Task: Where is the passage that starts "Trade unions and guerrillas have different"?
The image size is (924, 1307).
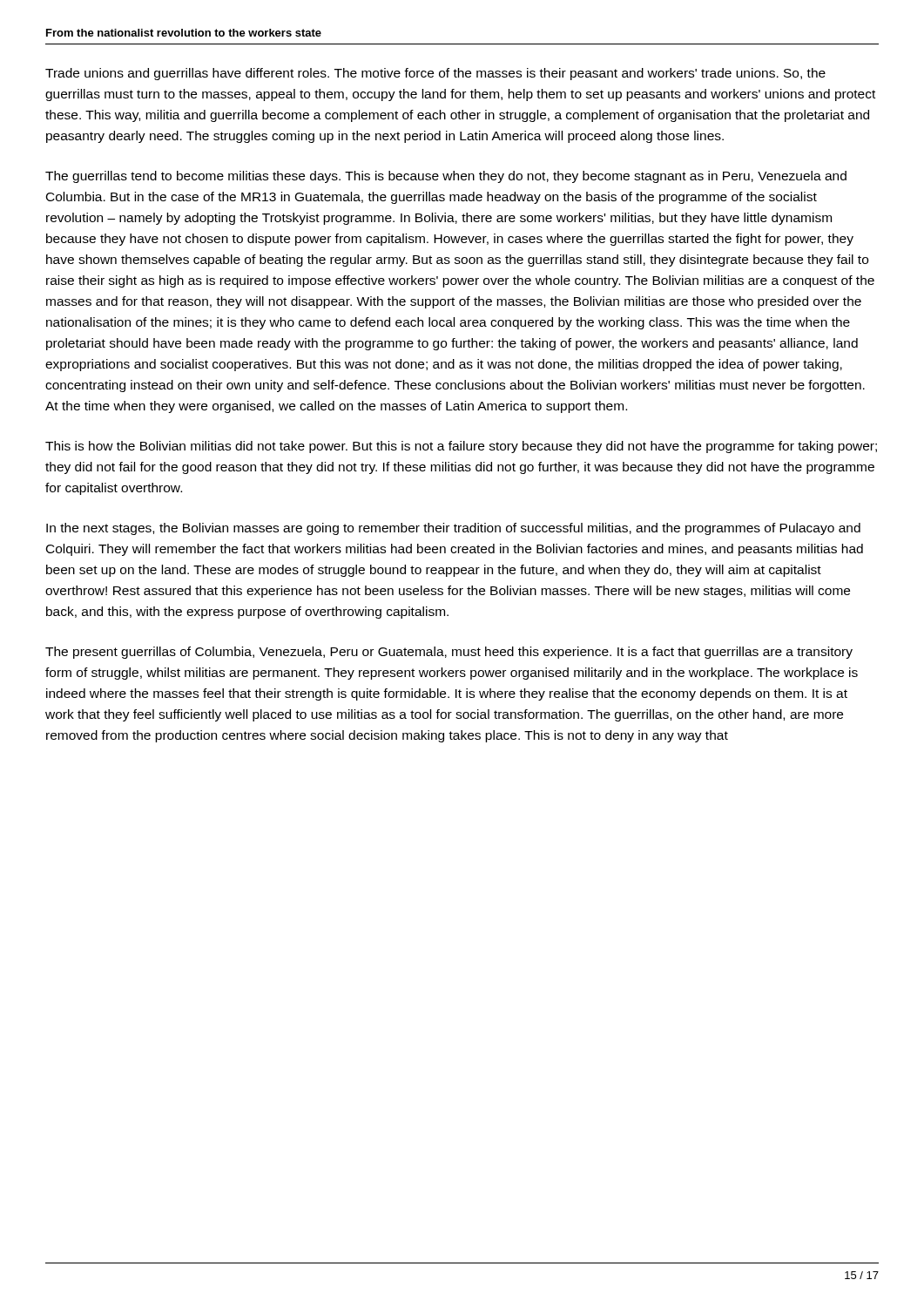Action: (460, 104)
